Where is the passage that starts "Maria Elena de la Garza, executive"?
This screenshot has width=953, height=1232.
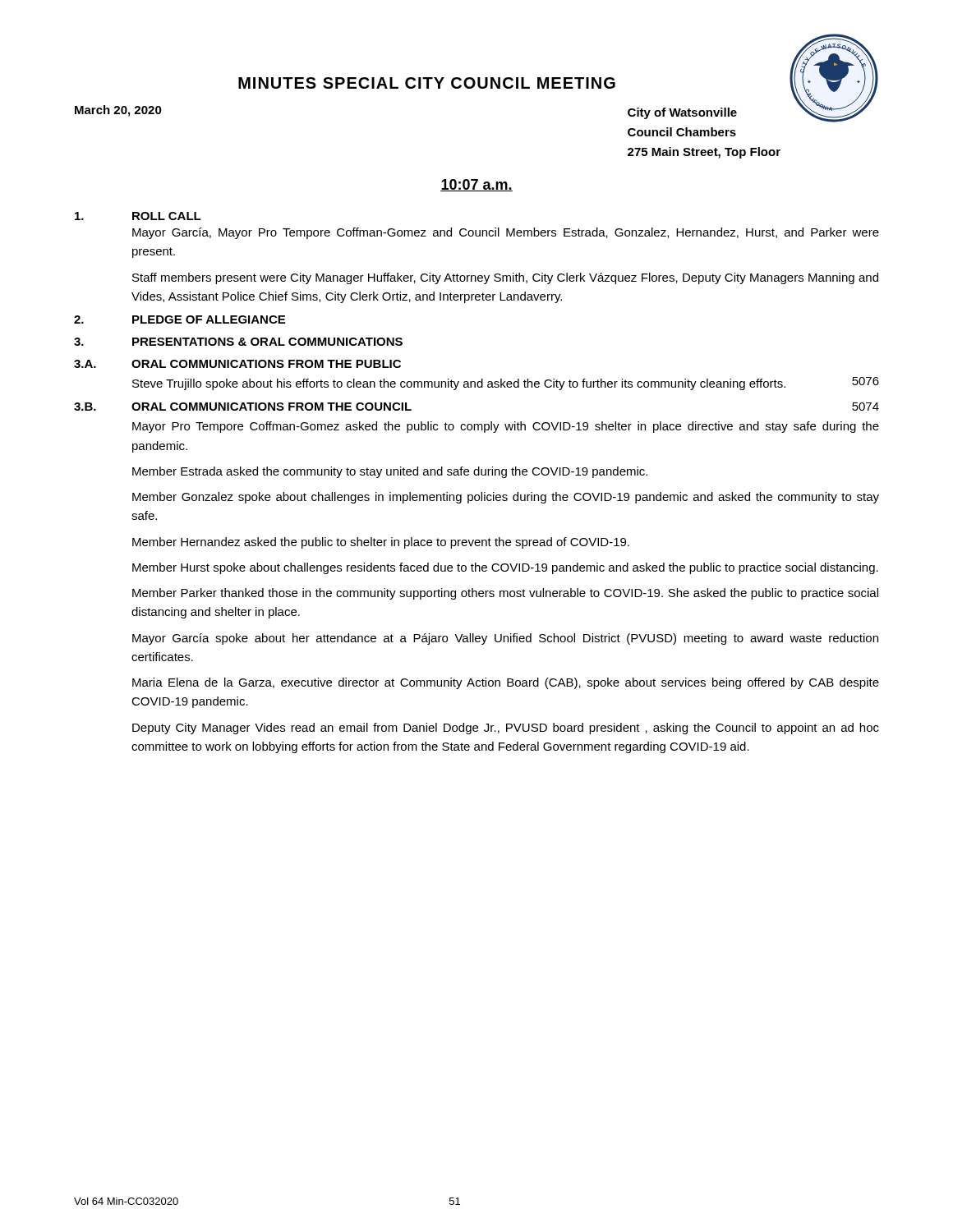(x=505, y=692)
